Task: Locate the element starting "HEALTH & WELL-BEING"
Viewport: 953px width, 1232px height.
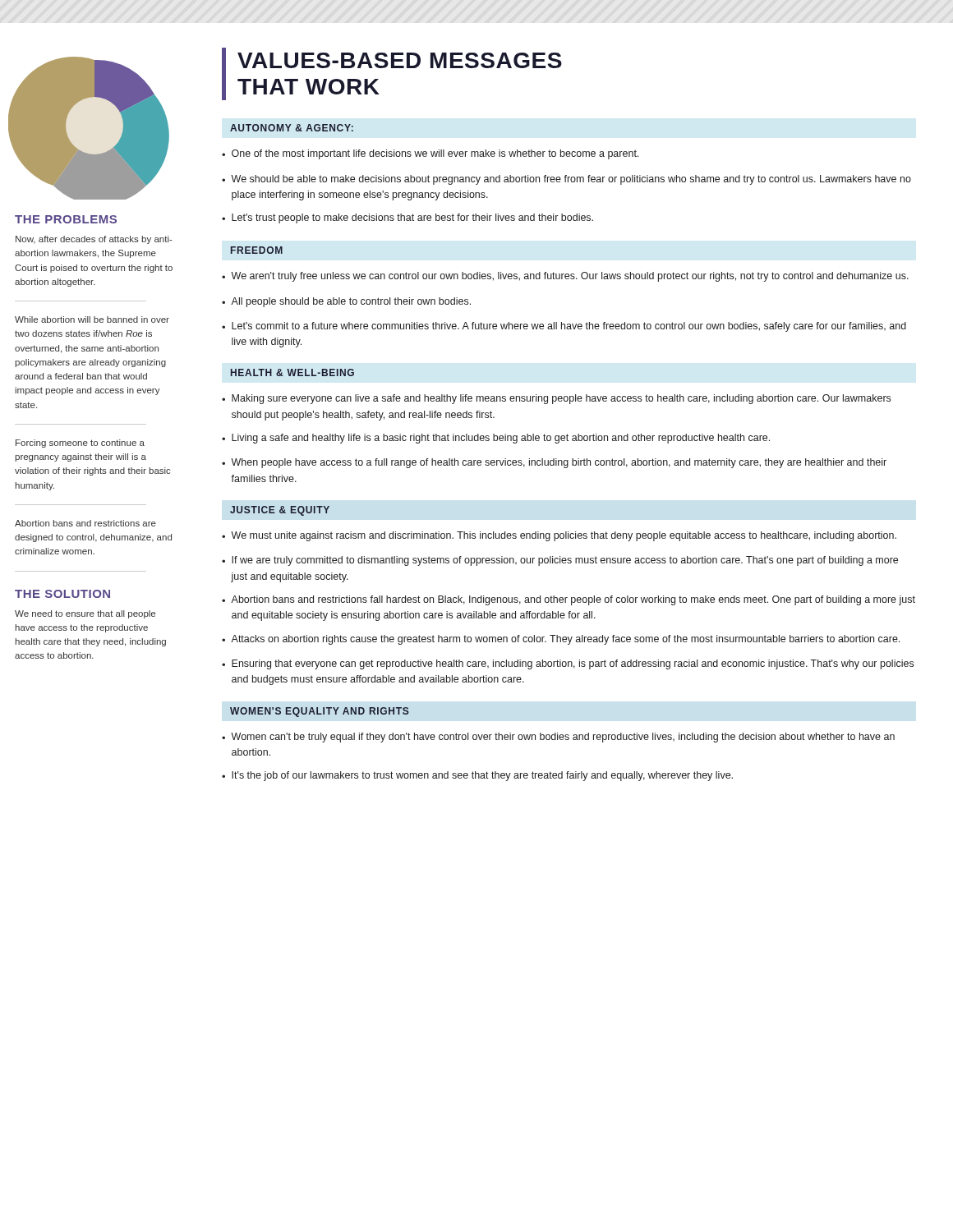Action: click(x=293, y=373)
